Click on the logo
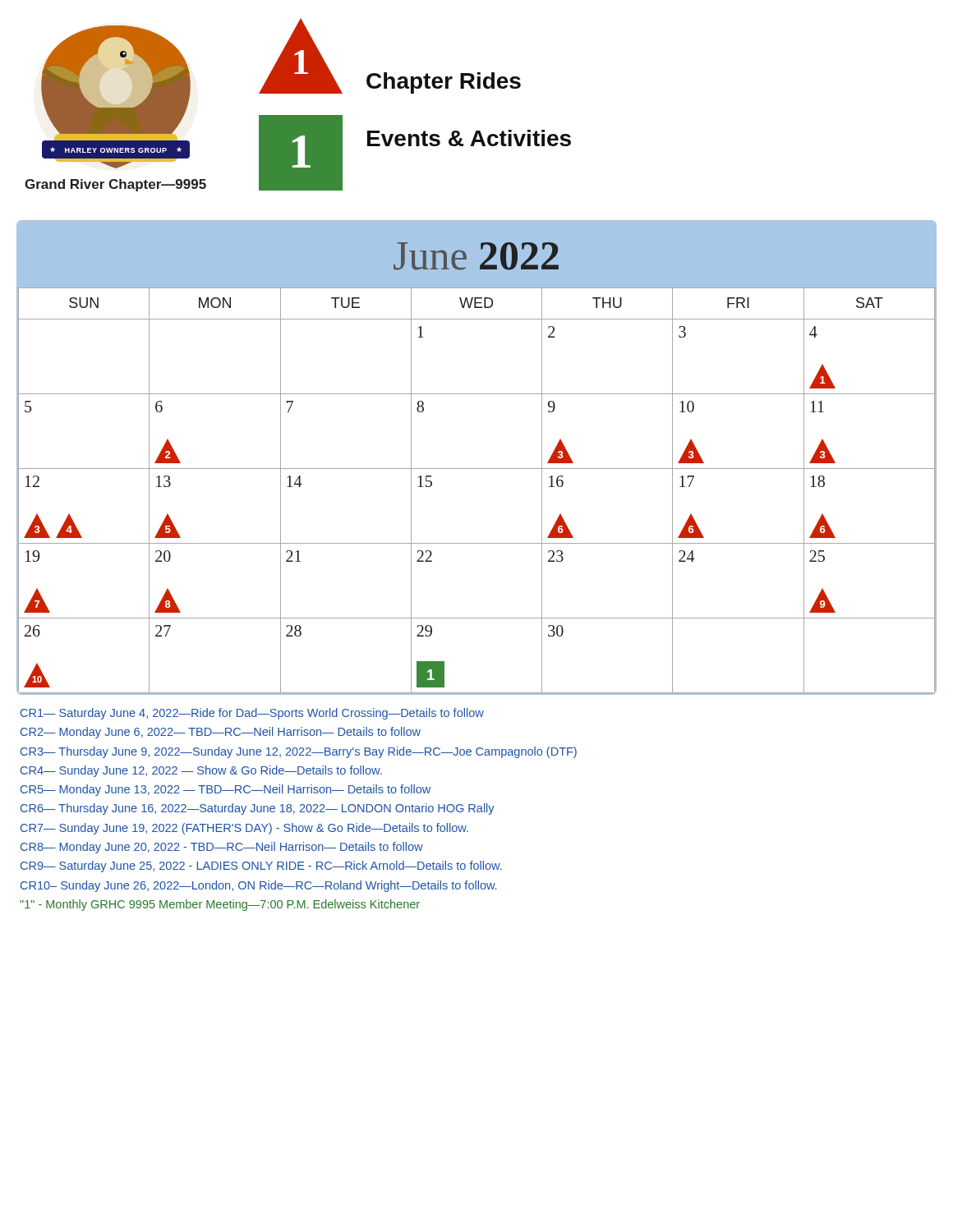This screenshot has height=1232, width=953. click(116, 106)
